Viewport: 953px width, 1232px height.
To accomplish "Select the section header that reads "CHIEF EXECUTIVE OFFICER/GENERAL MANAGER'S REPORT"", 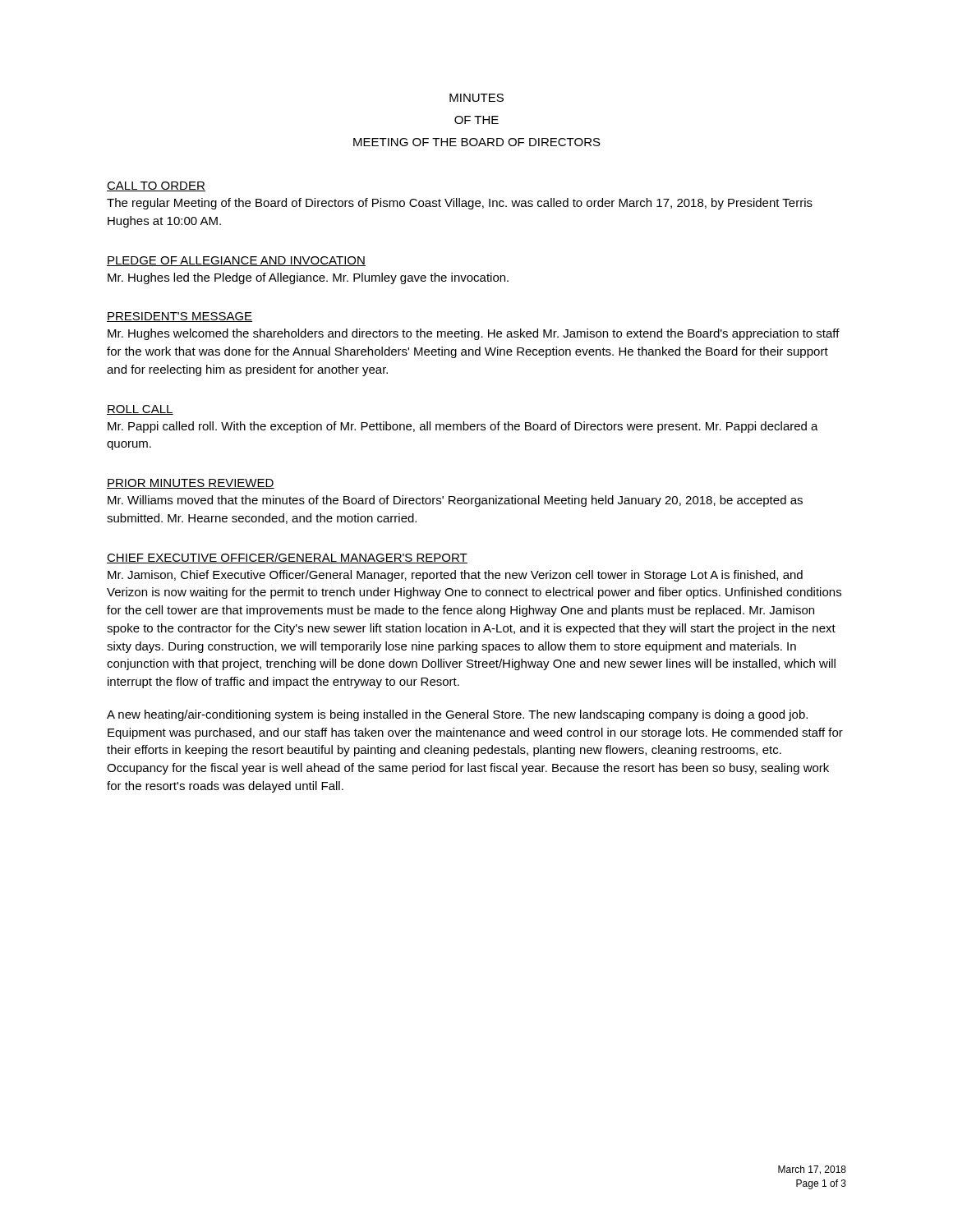I will pos(287,557).
